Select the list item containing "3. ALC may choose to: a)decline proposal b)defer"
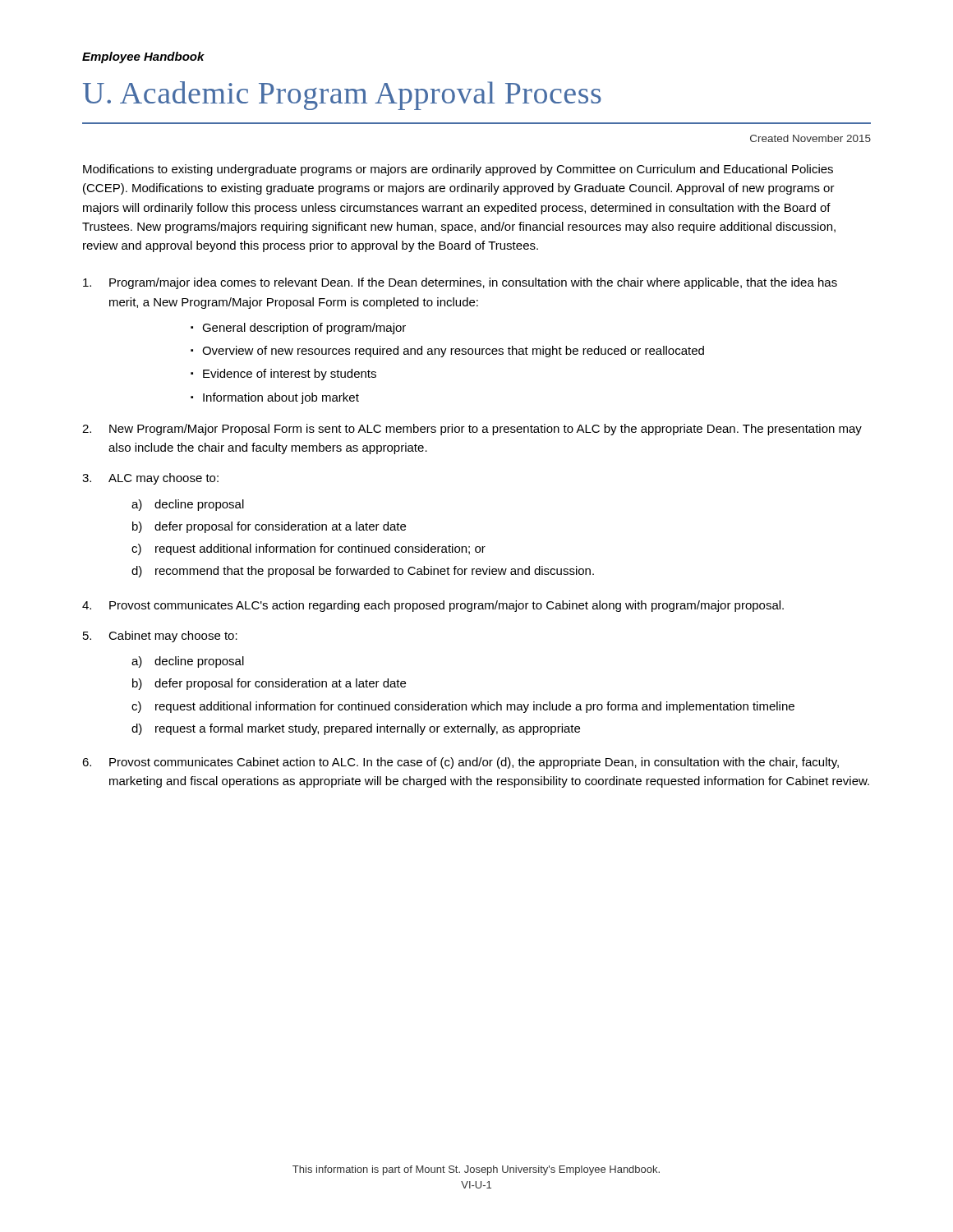The image size is (953, 1232). pos(150,479)
